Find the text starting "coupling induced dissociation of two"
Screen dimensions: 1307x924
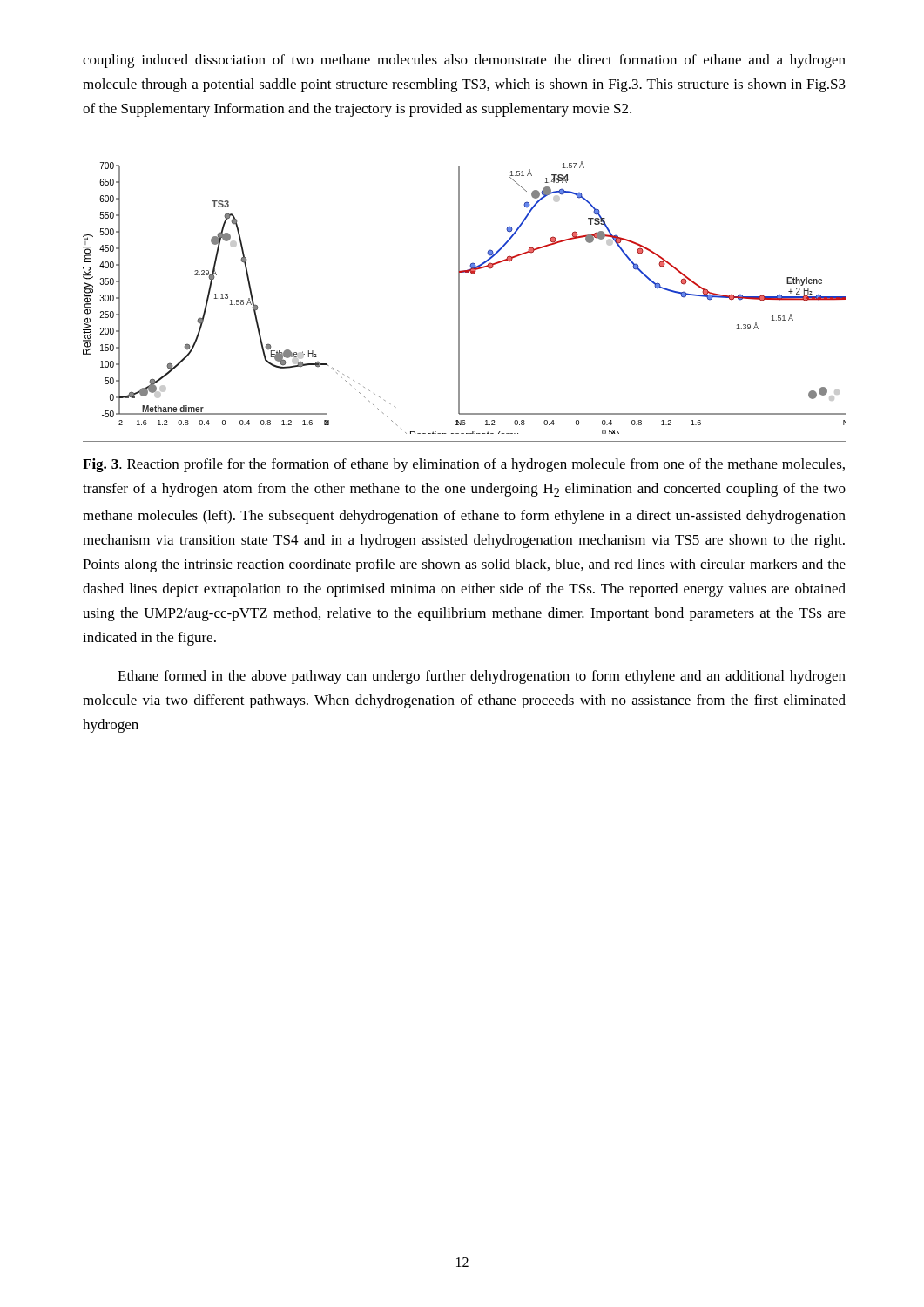(464, 84)
